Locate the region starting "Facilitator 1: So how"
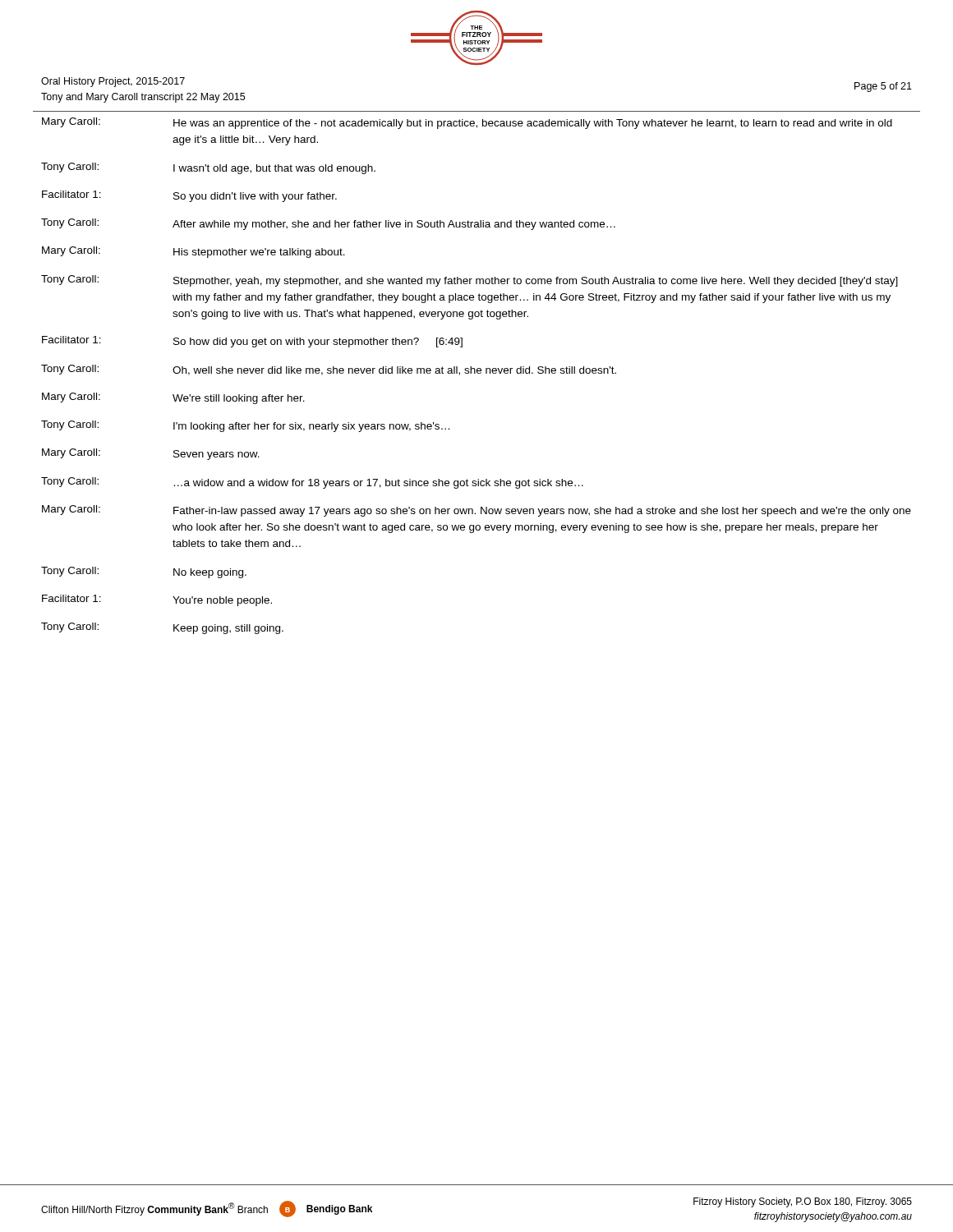The width and height of the screenshot is (953, 1232). click(x=252, y=342)
